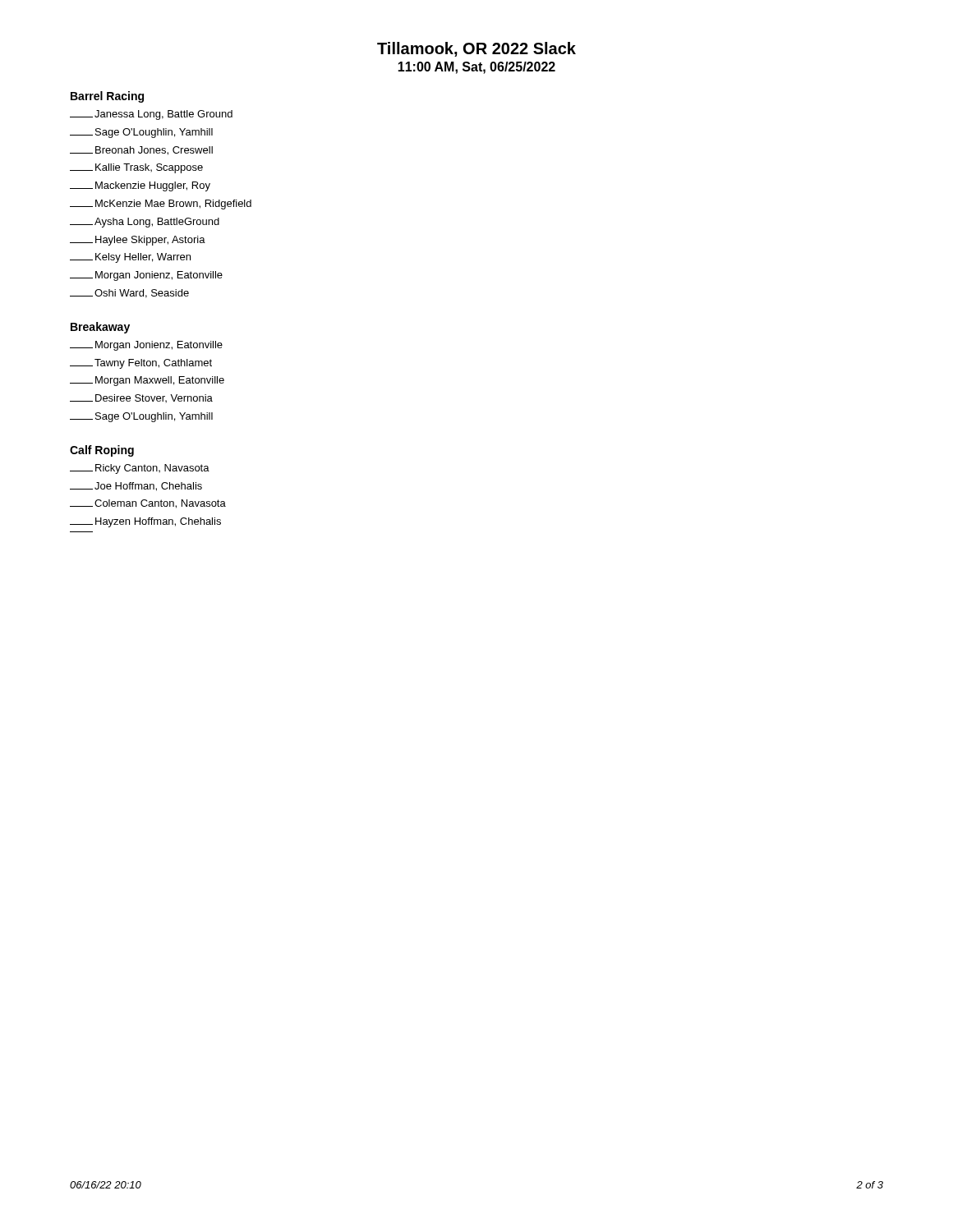Locate the list item that reads "Breonah Jones, Creswell"

[142, 150]
